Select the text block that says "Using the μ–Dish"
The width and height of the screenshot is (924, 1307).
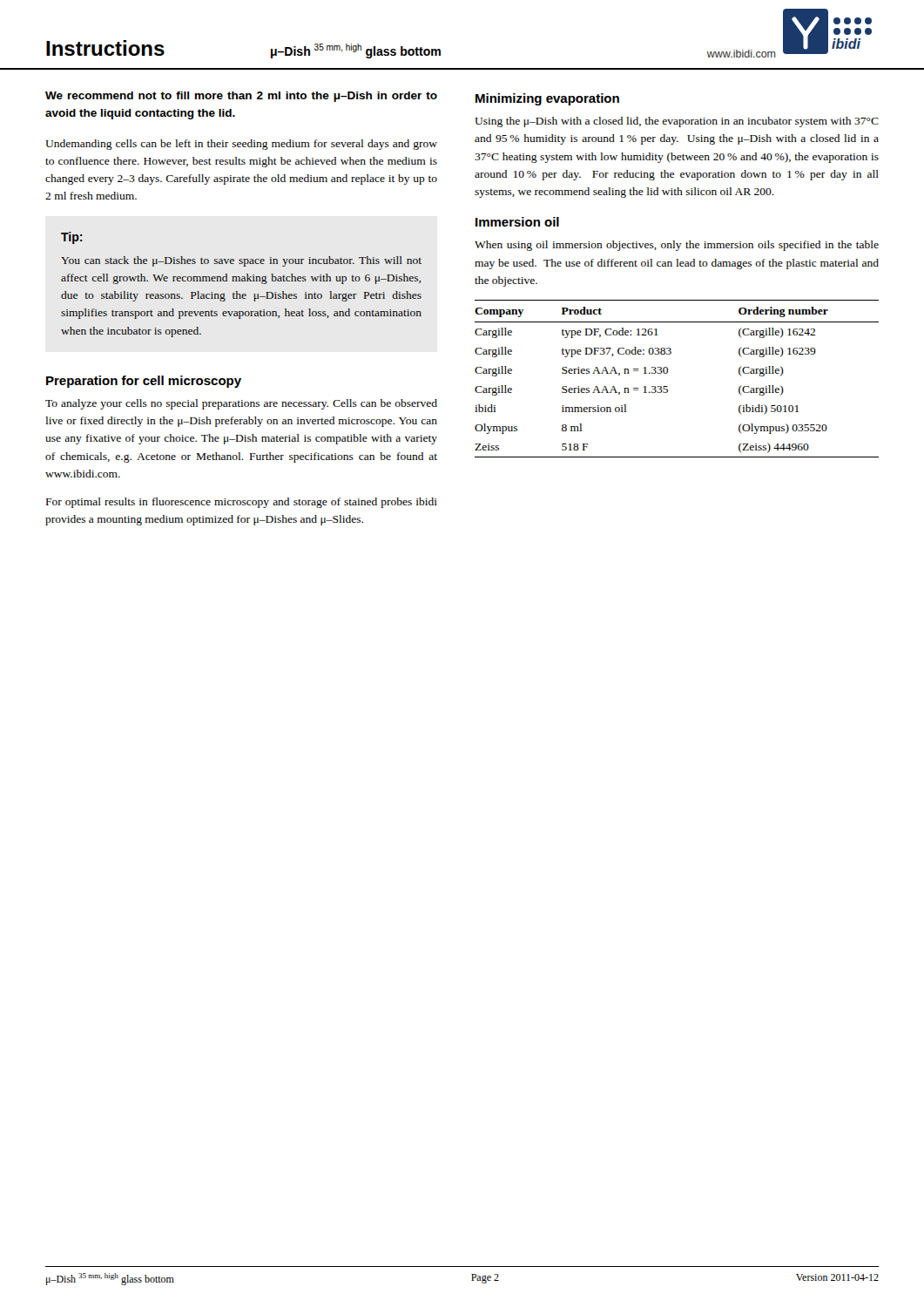point(677,156)
